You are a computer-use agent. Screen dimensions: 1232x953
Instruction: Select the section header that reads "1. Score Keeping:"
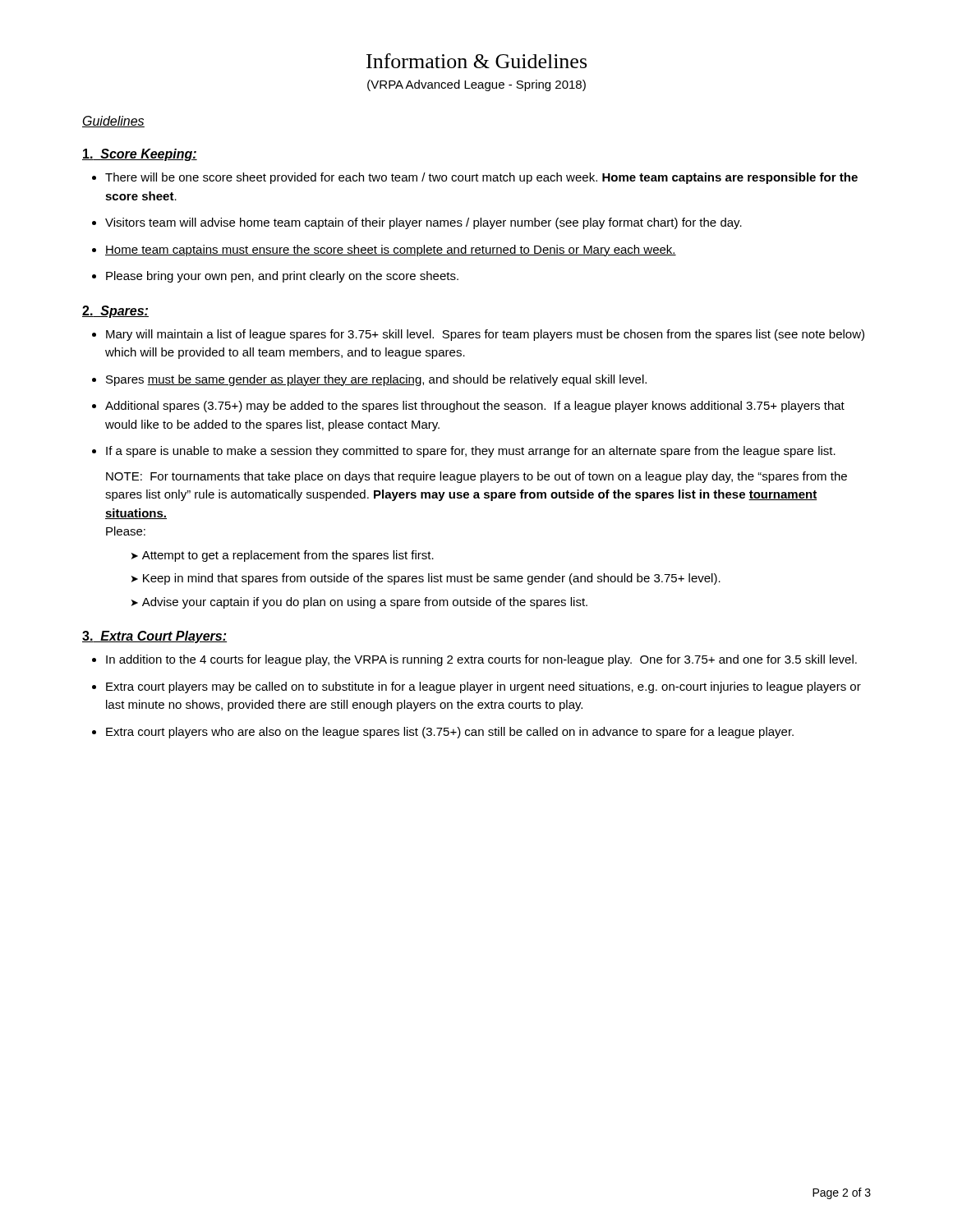tap(139, 154)
